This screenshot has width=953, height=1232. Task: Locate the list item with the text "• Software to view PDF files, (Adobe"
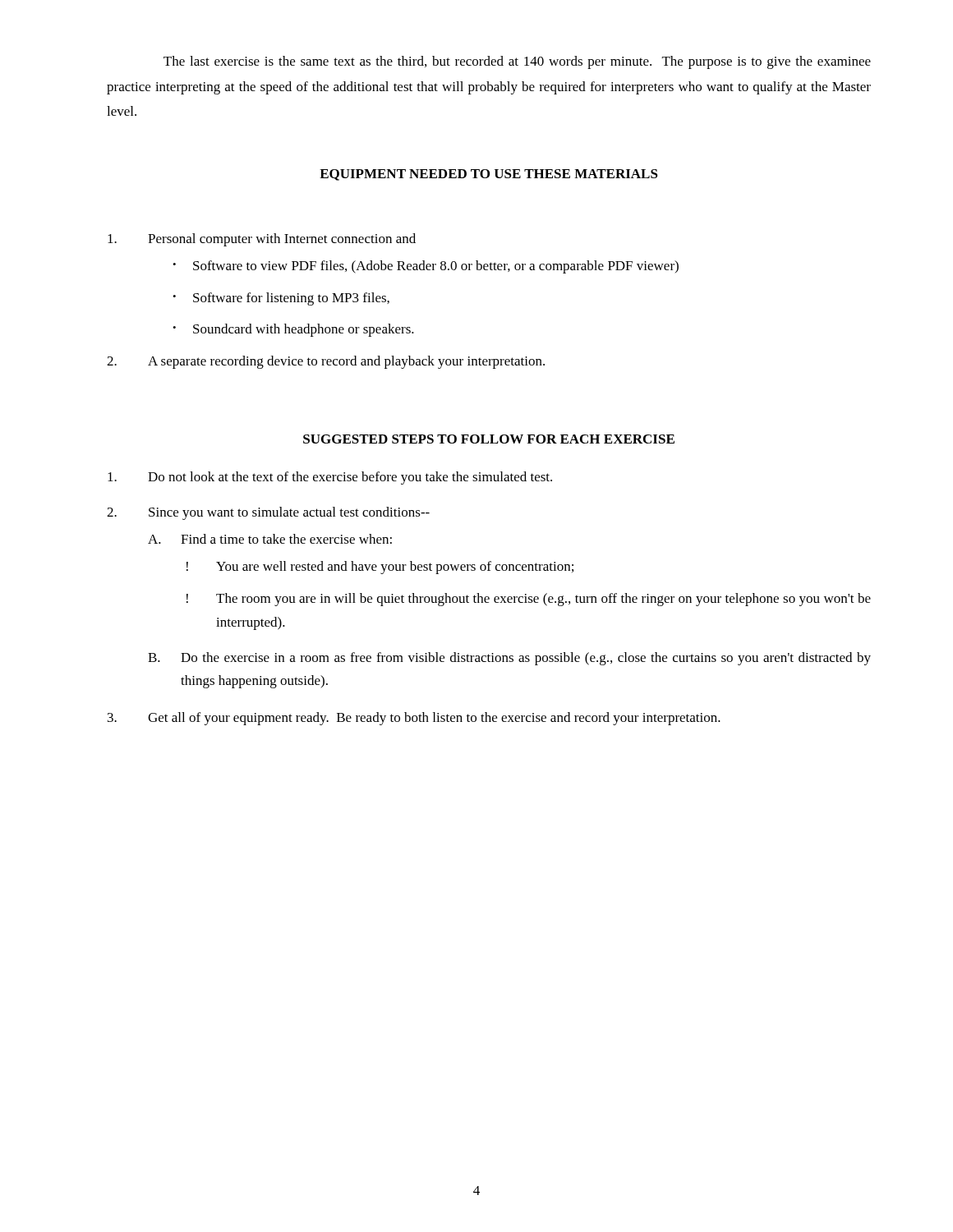click(522, 266)
